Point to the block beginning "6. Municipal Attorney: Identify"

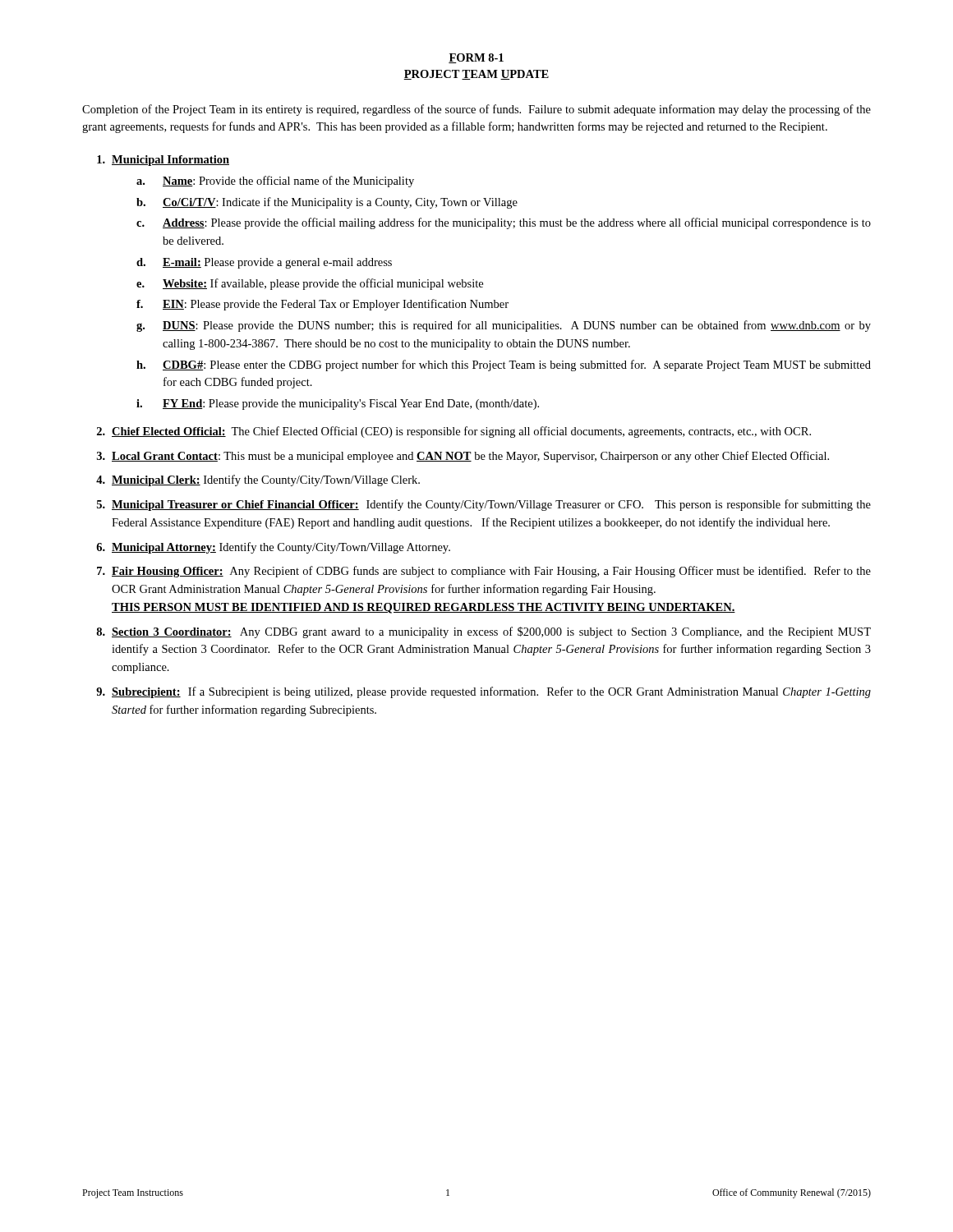coord(273,548)
